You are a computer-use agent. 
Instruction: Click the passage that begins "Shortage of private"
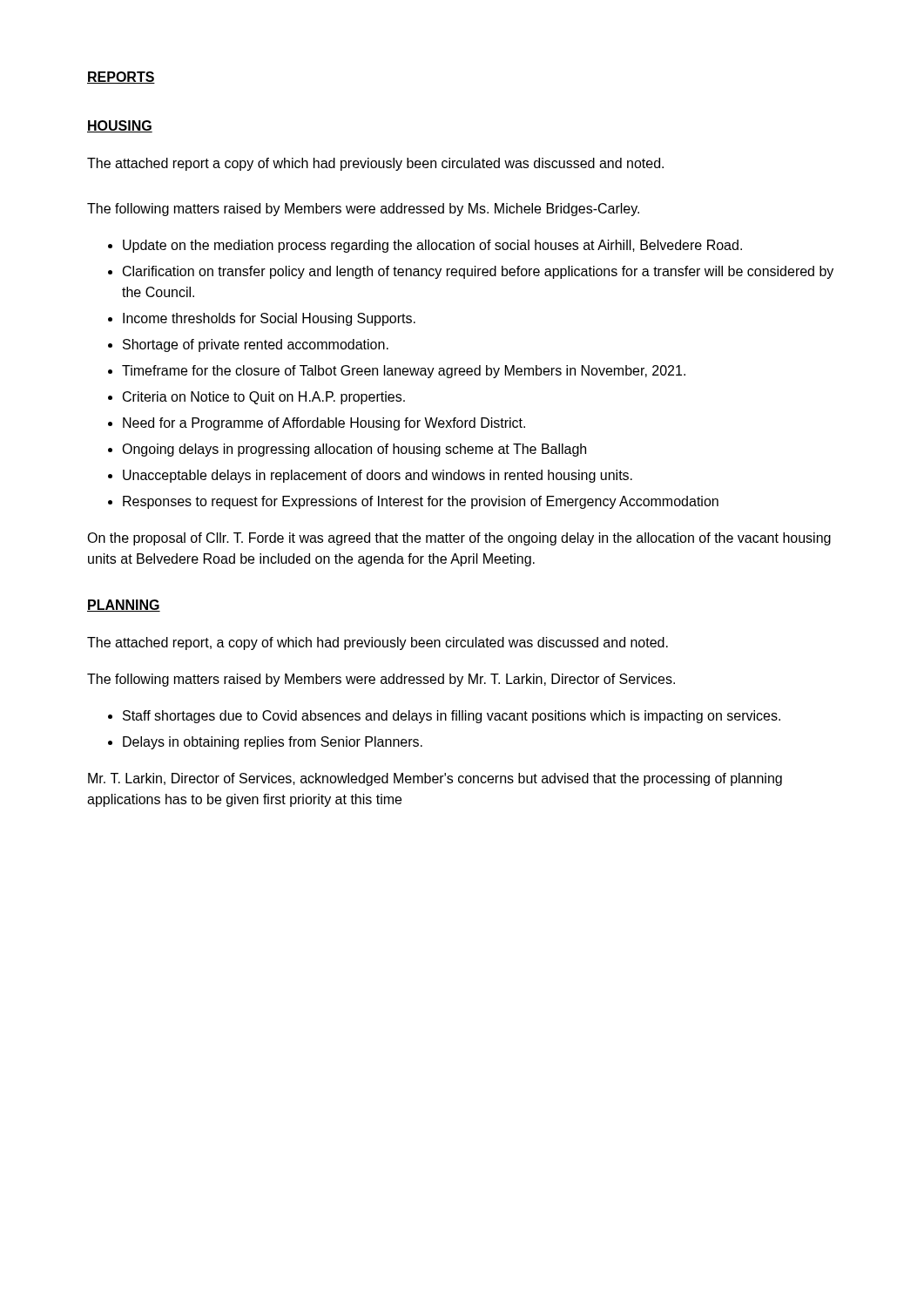pyautogui.click(x=256, y=345)
